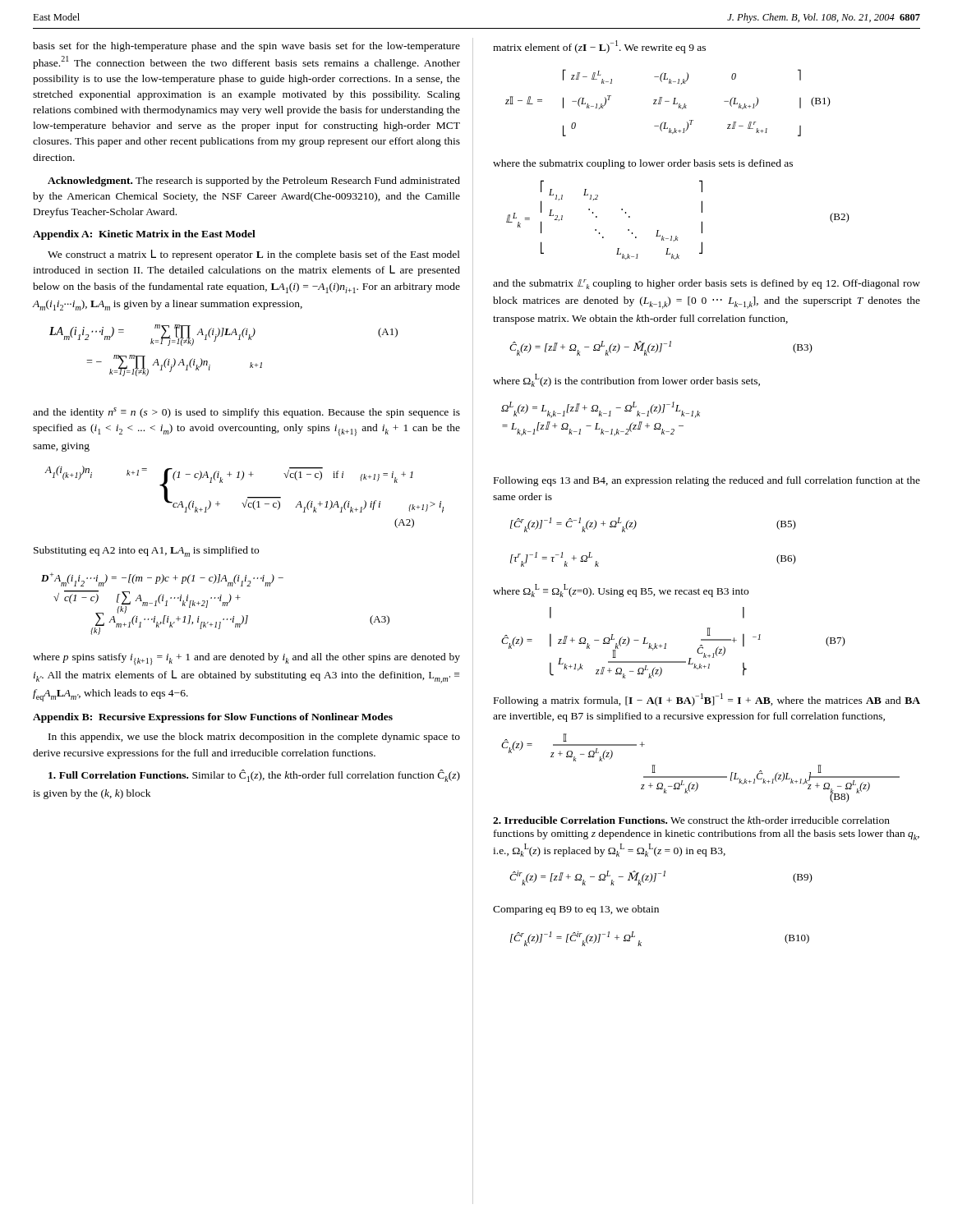The image size is (953, 1232).
Task: Locate the formula containing "[Ĉrk(z)]−1 = Ĉ−1k(z) + ΩLk(z) (B5)"
Action: point(571,526)
